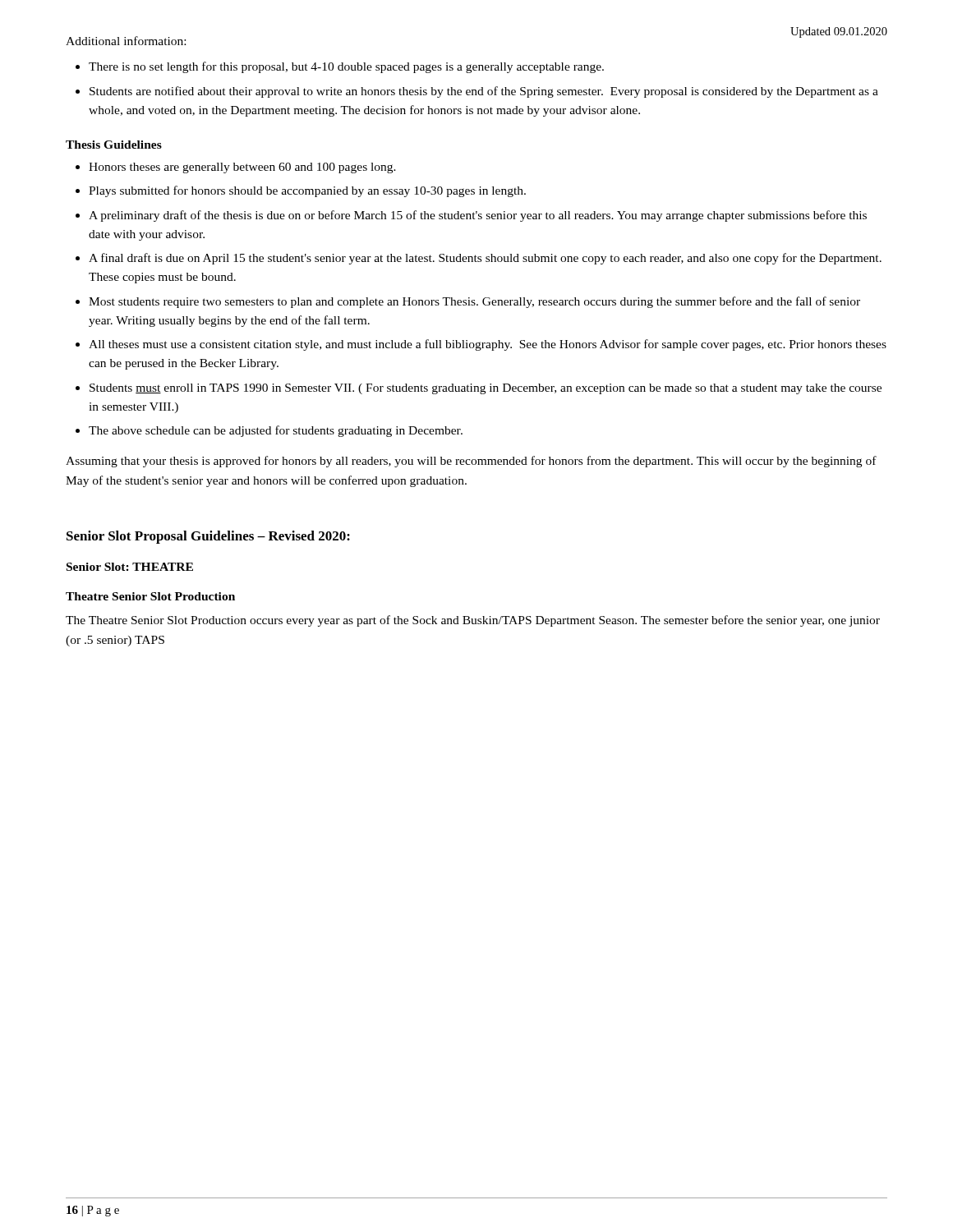The width and height of the screenshot is (953, 1232).
Task: Find the list item containing "There is no set"
Action: (x=347, y=66)
